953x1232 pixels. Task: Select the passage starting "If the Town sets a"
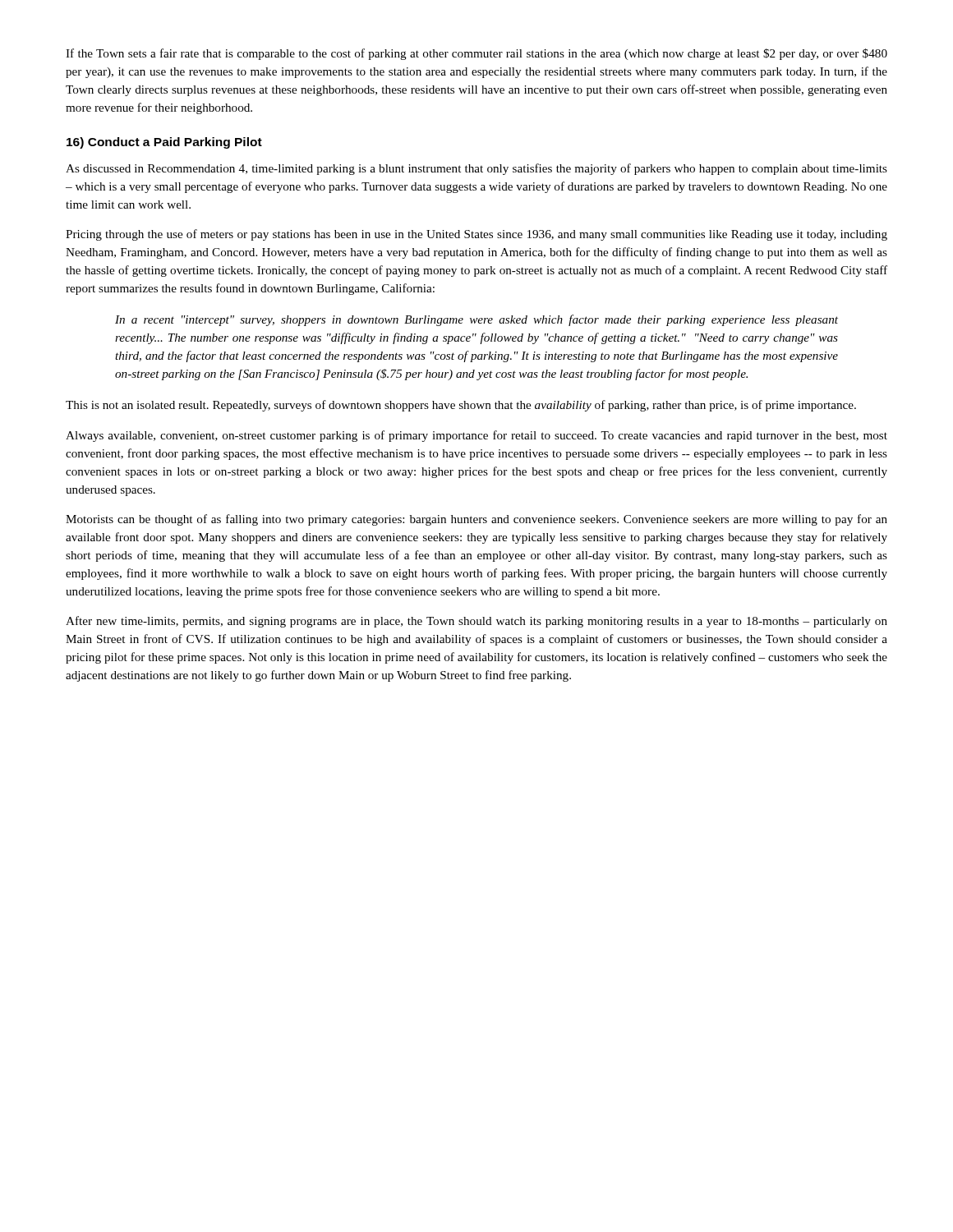(x=476, y=80)
